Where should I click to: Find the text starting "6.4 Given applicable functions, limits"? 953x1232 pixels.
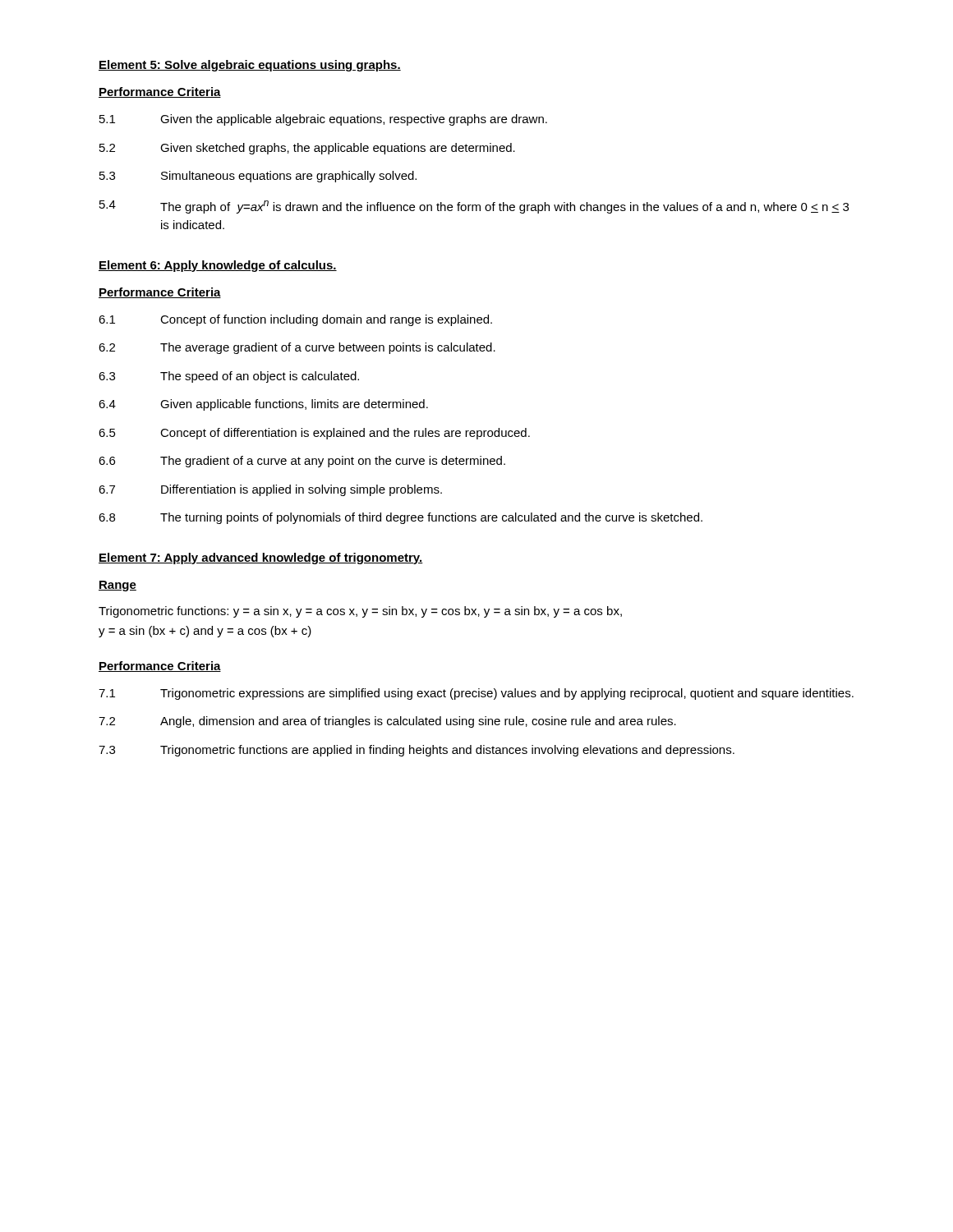click(x=263, y=405)
